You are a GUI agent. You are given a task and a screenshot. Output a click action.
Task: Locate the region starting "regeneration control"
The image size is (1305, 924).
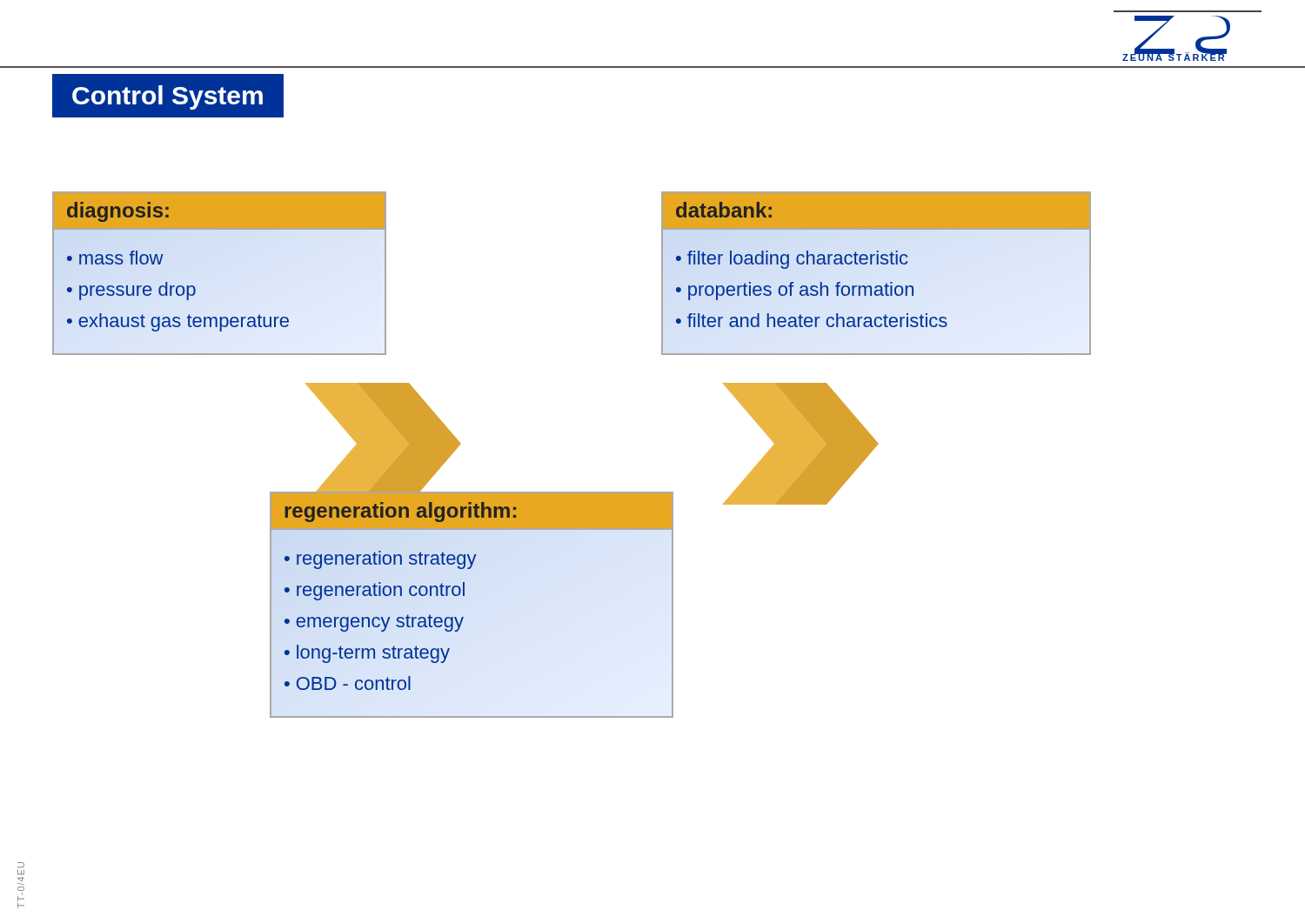click(x=381, y=589)
